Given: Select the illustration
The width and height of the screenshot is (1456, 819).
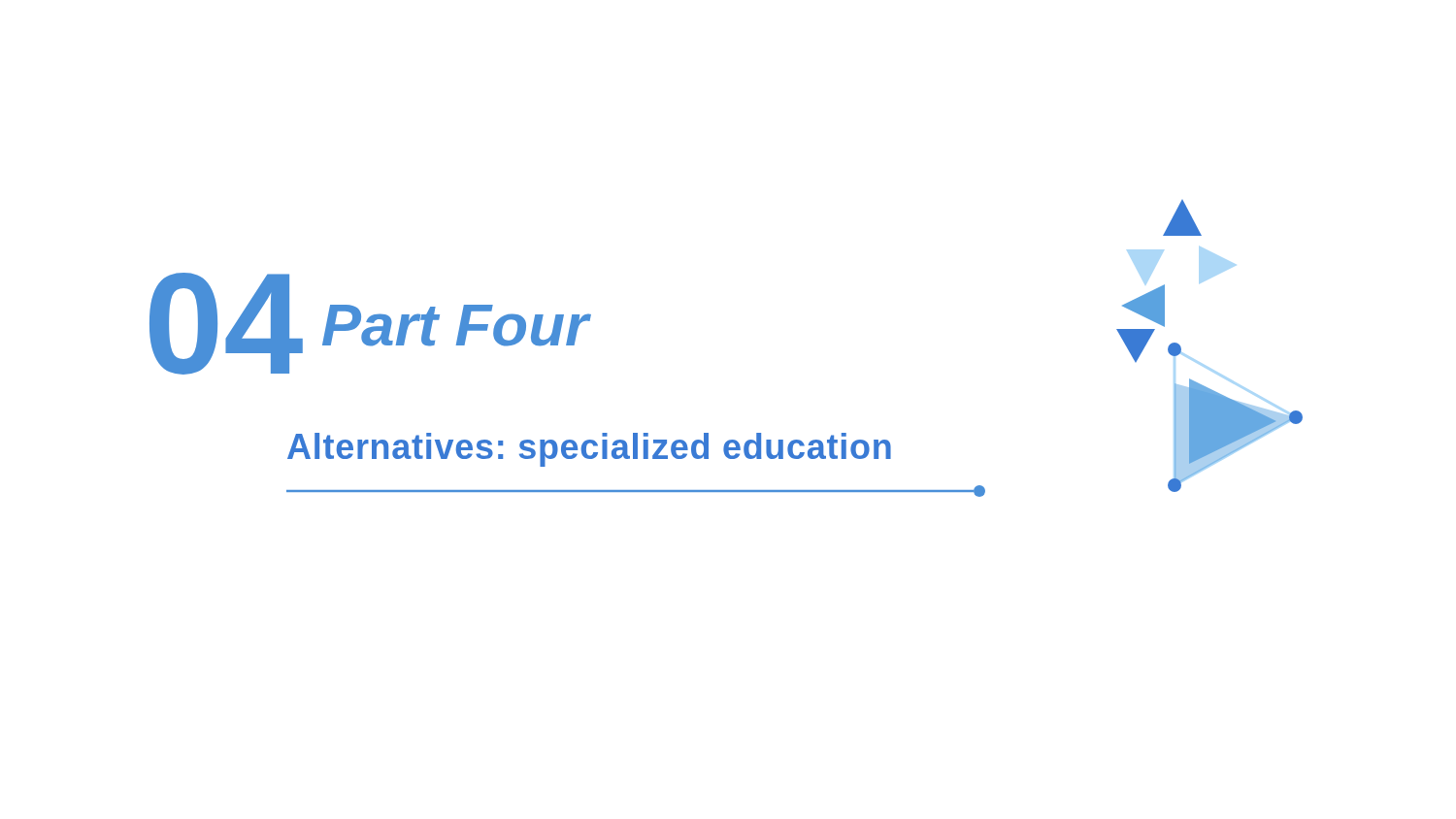Looking at the screenshot, I should [x=1199, y=346].
